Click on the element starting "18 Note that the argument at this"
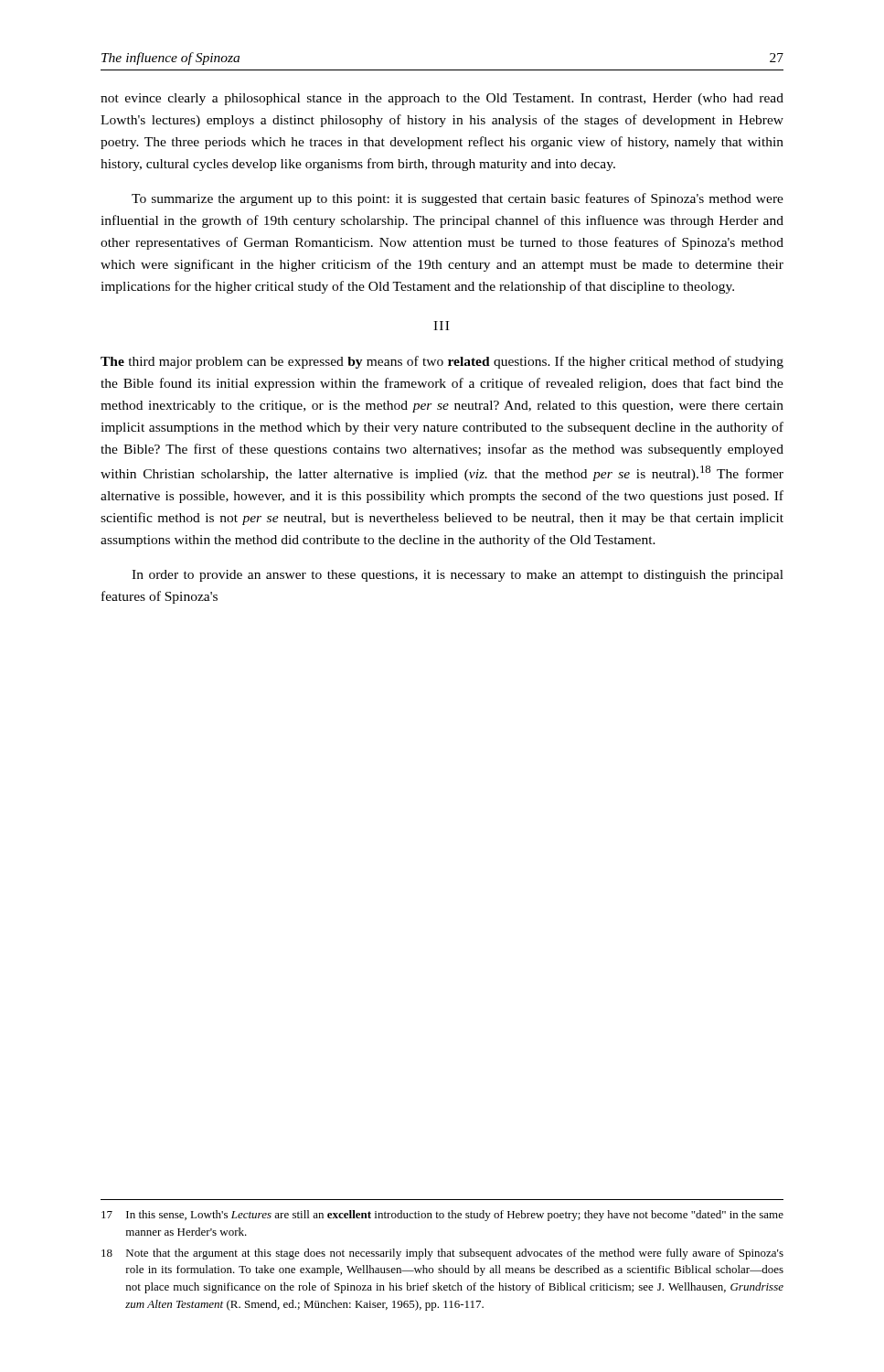 click(x=442, y=1279)
